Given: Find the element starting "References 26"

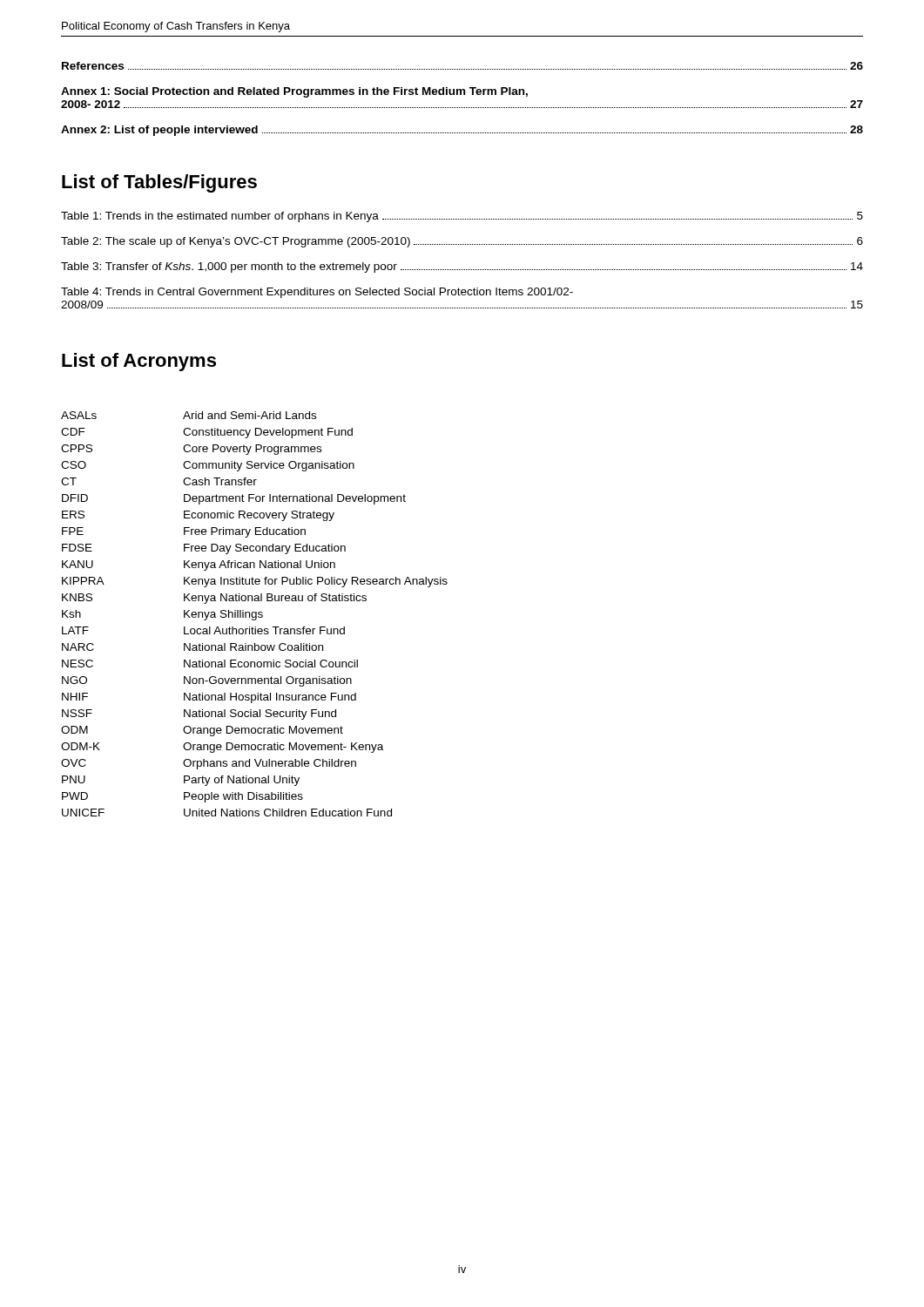Looking at the screenshot, I should 462,66.
